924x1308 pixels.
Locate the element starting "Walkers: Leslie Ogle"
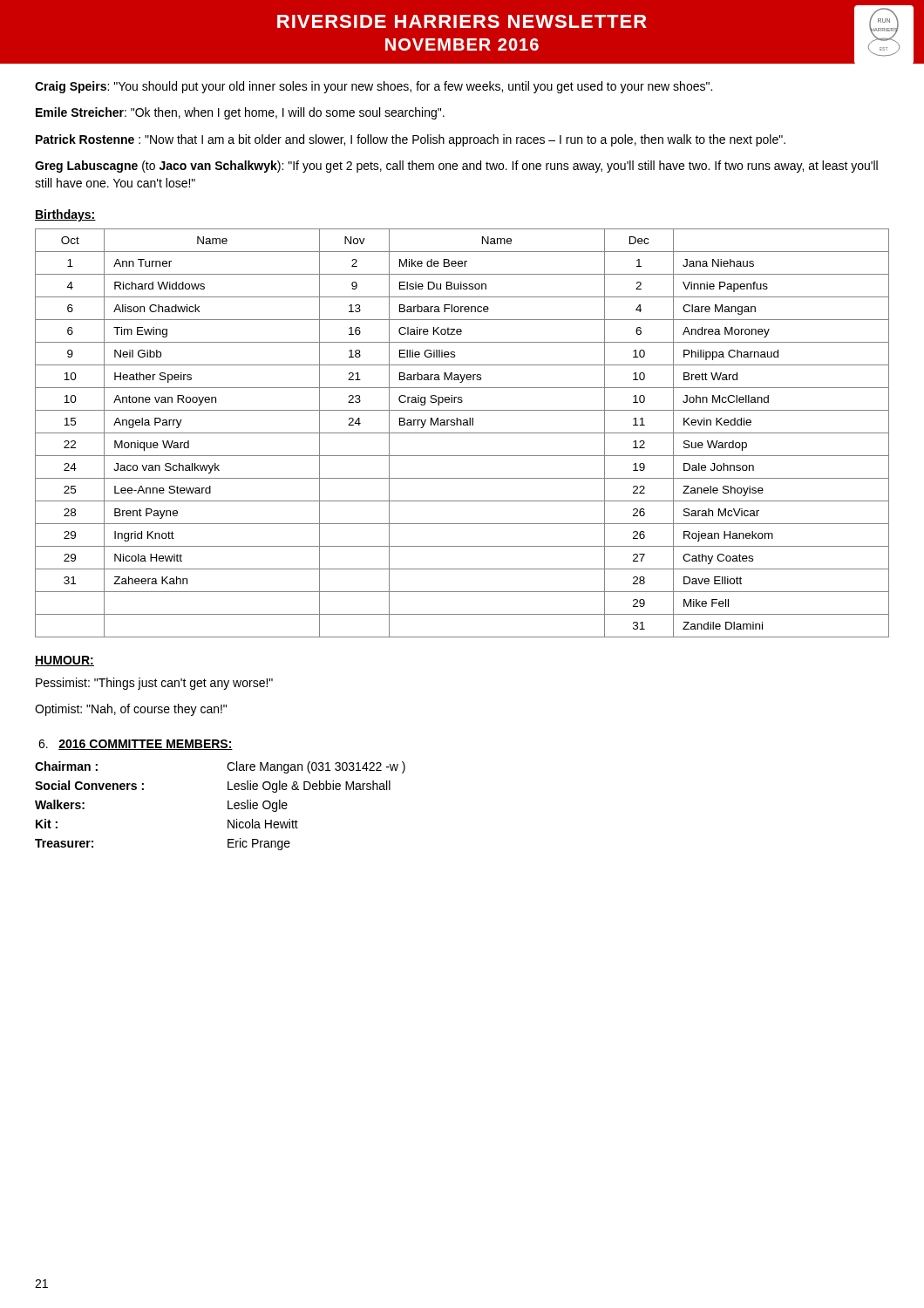pos(60,805)
